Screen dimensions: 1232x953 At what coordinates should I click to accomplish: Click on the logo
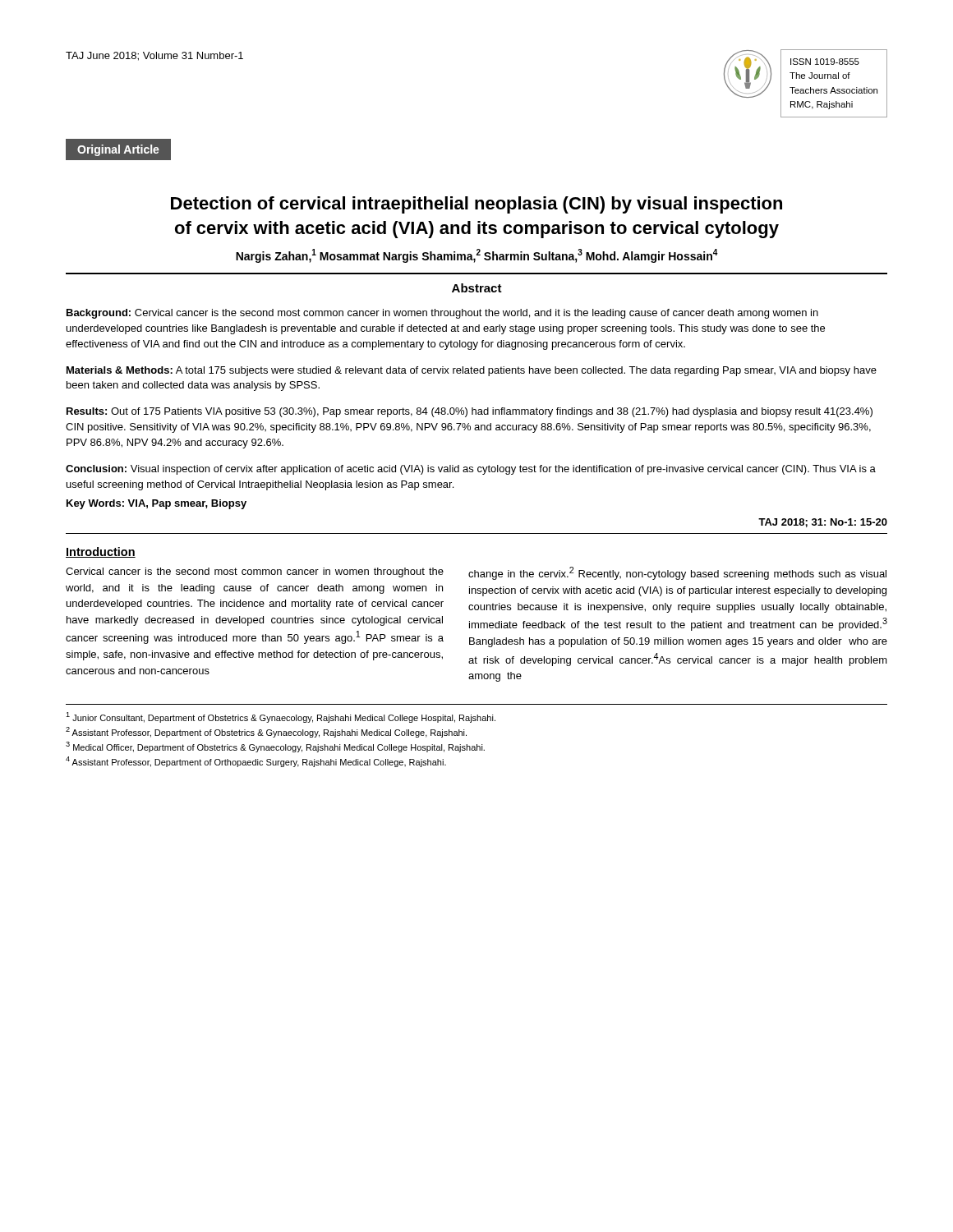pos(748,76)
